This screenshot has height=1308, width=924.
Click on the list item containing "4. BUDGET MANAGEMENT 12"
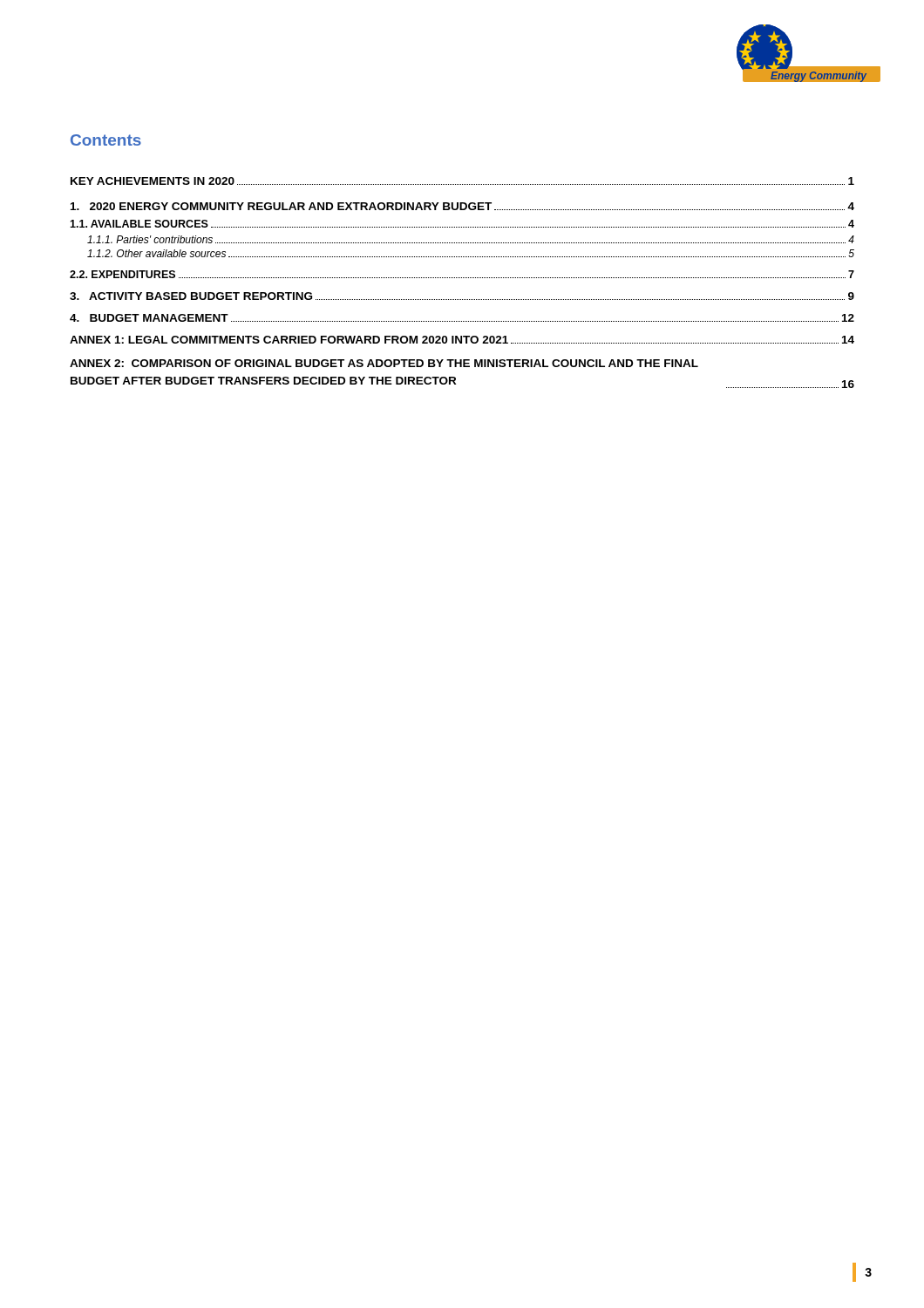pos(462,318)
